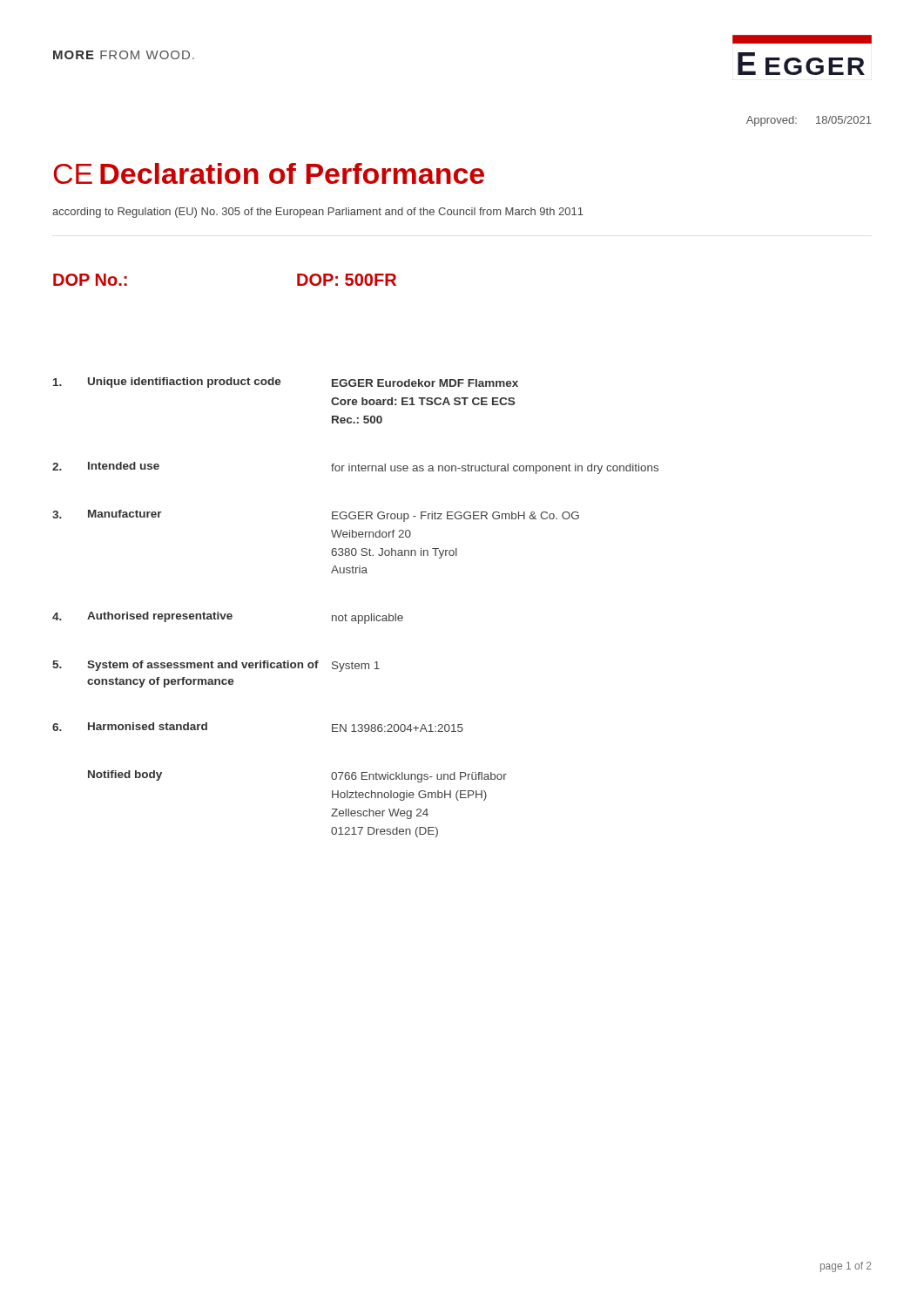Where does it say "Approved: 18/05/2021"?
This screenshot has width=924, height=1307.
[809, 120]
